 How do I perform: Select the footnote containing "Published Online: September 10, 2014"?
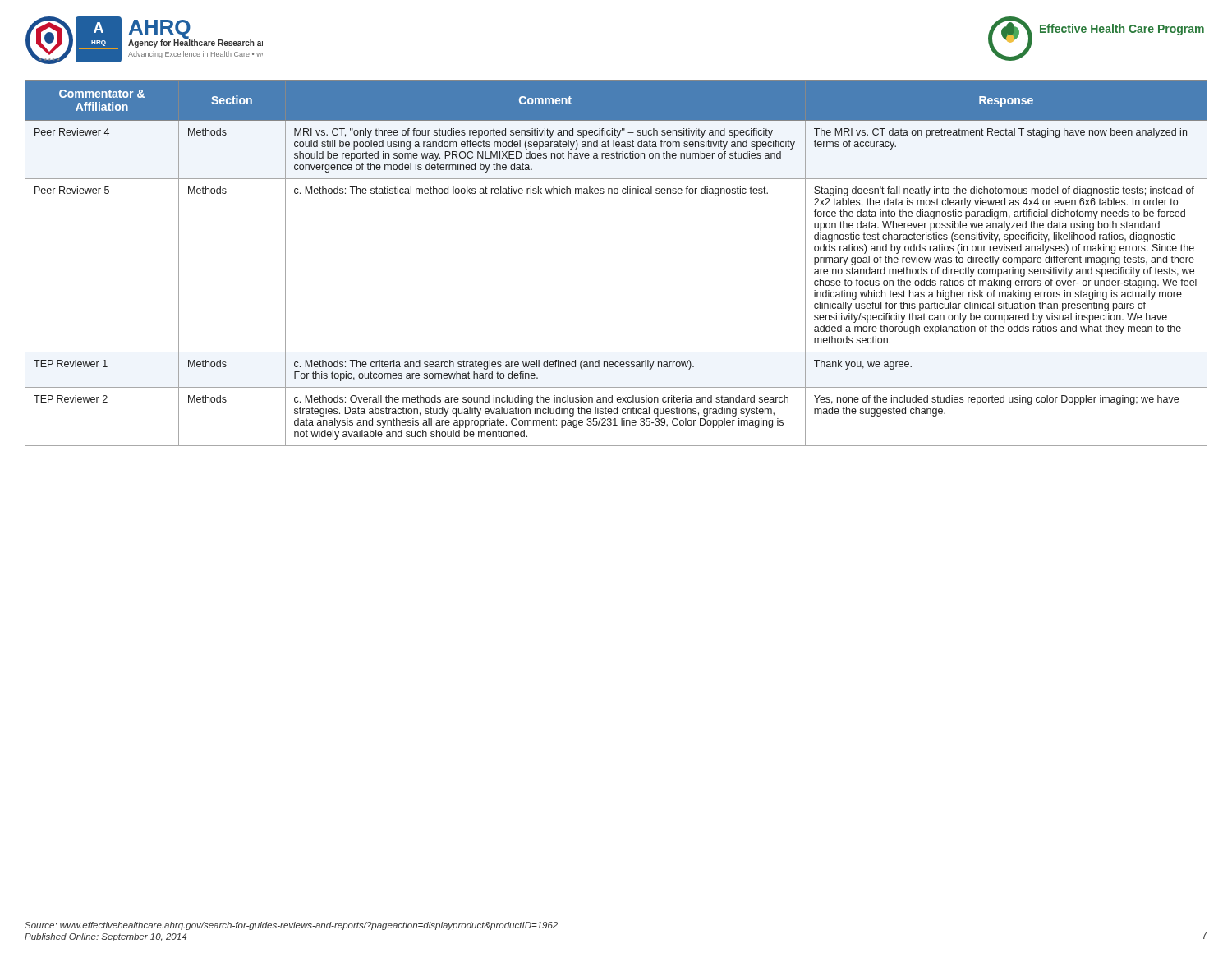pos(106,937)
